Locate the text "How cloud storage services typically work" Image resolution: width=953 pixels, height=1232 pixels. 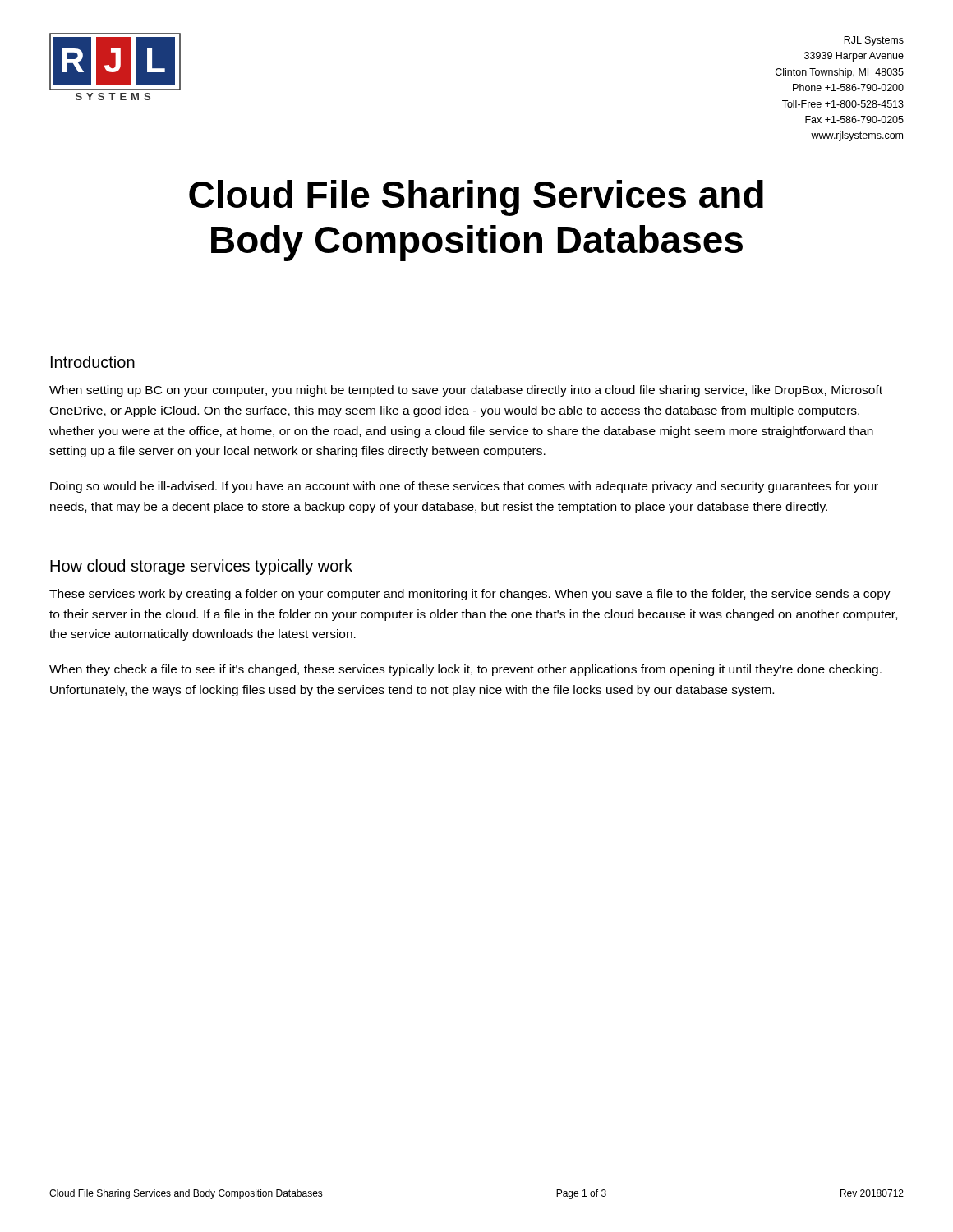coord(201,567)
